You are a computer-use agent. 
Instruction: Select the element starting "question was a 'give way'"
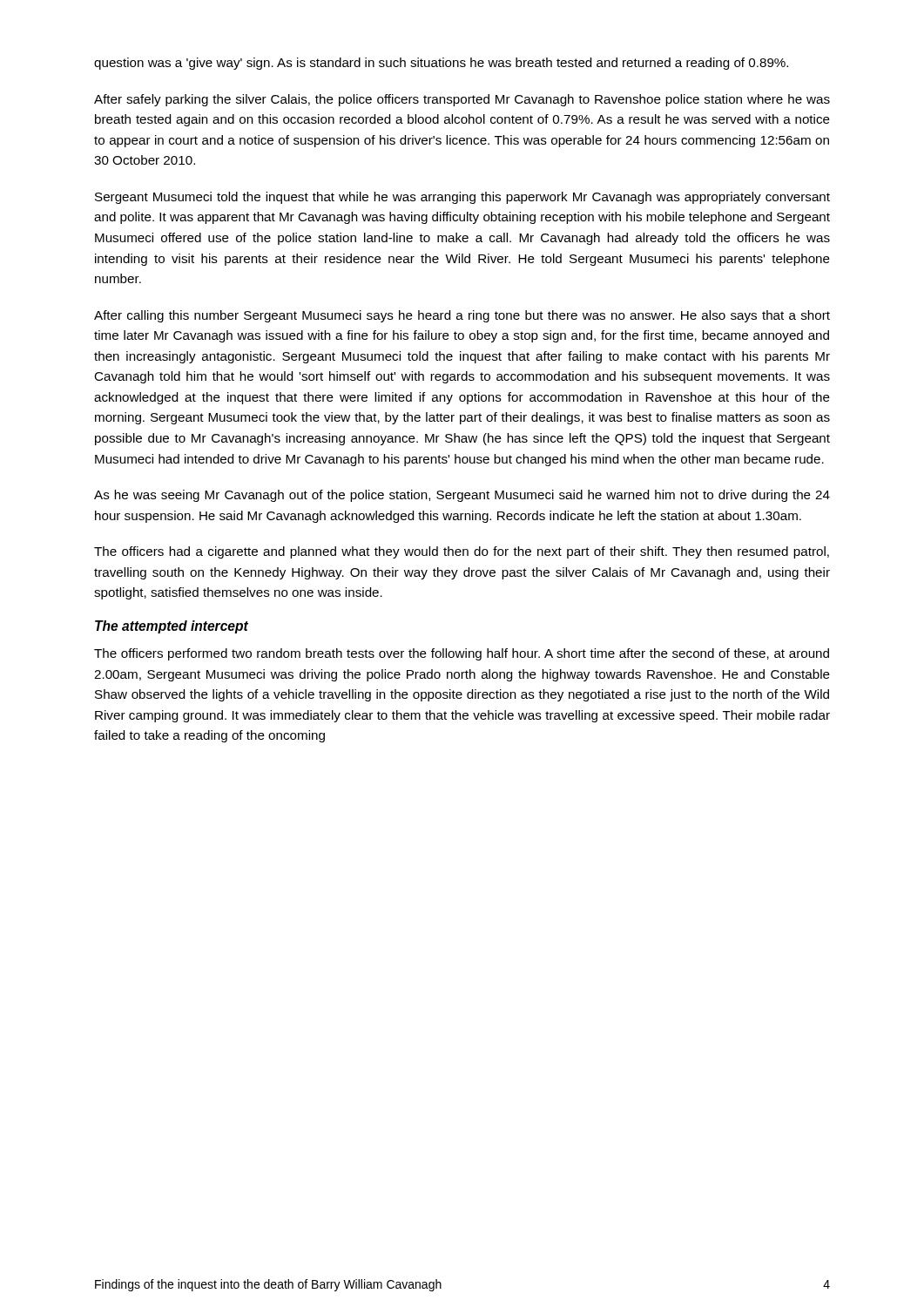pos(442,62)
